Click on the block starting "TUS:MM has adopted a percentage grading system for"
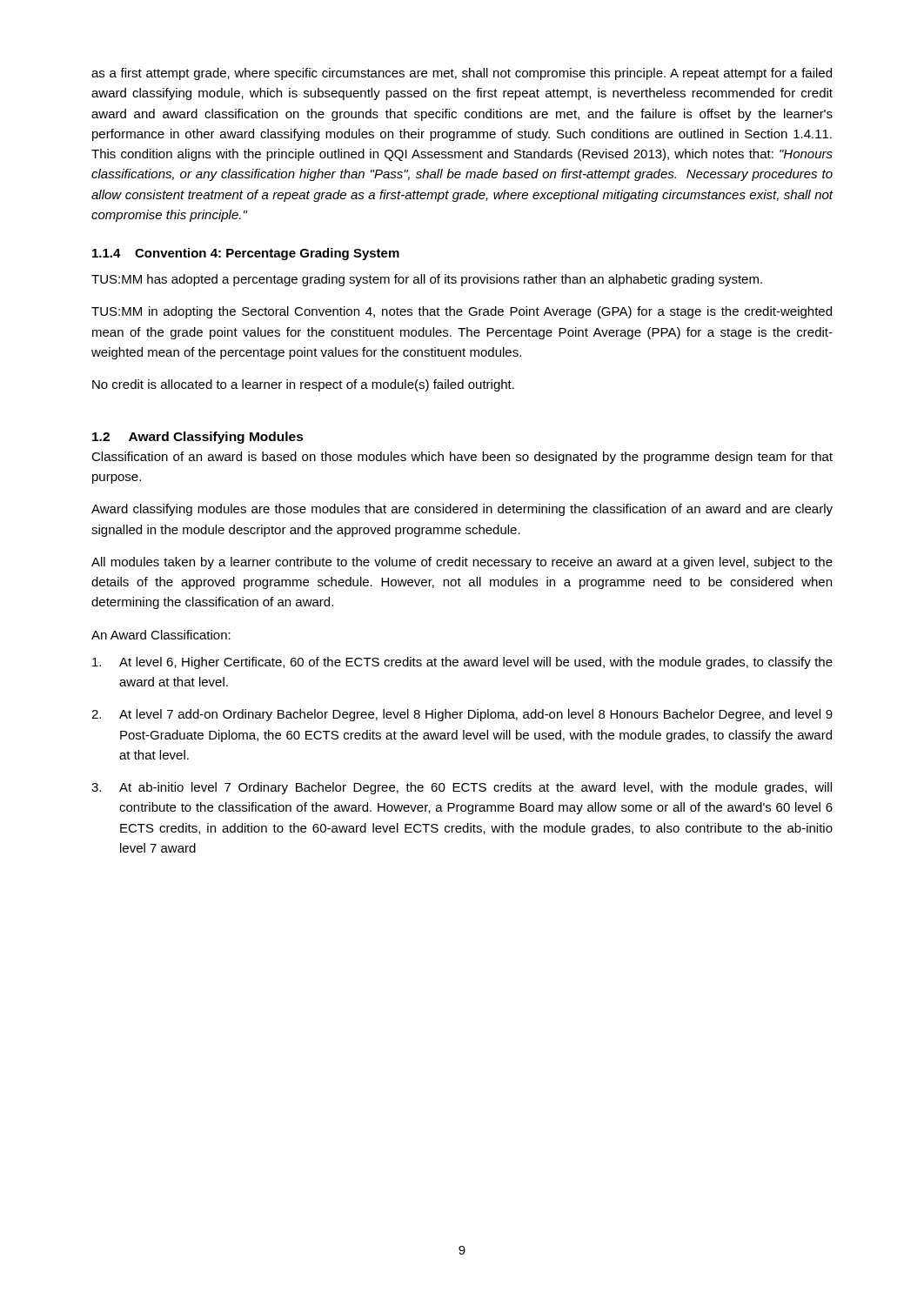 click(462, 279)
